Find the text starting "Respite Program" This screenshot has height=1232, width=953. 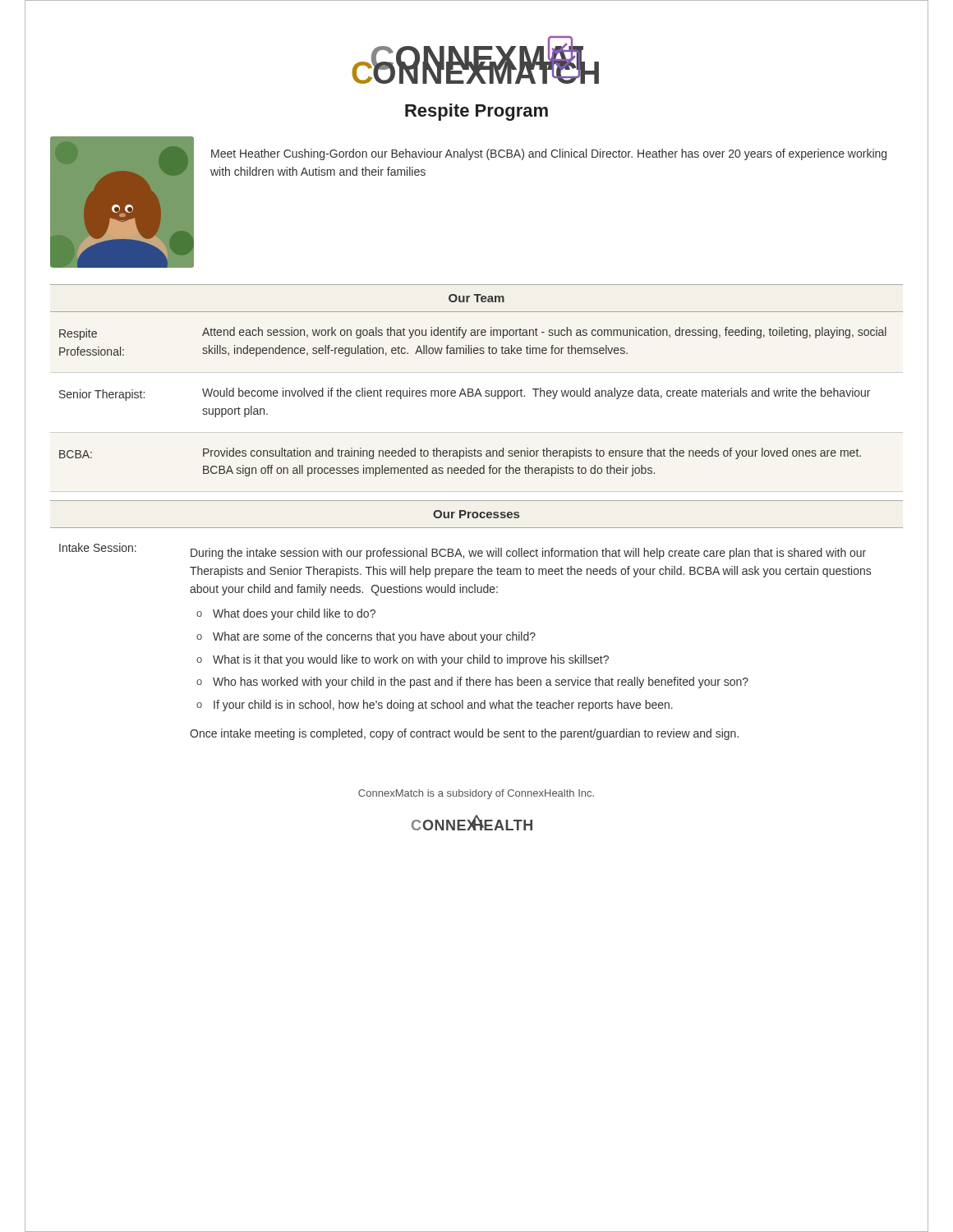coord(476,111)
